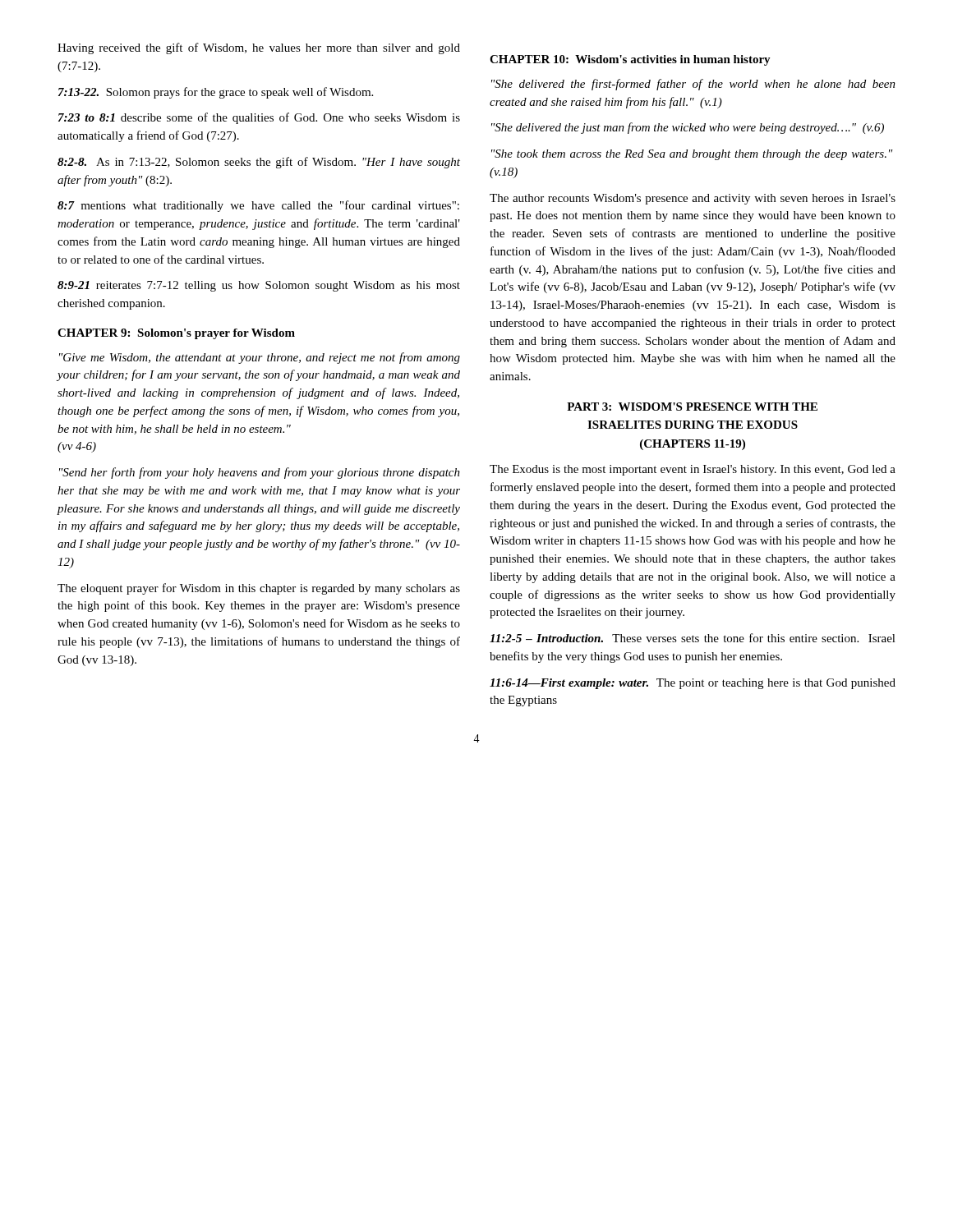Find the text block containing "The author recounts Wisdom's presence"
The height and width of the screenshot is (1232, 953).
[693, 288]
